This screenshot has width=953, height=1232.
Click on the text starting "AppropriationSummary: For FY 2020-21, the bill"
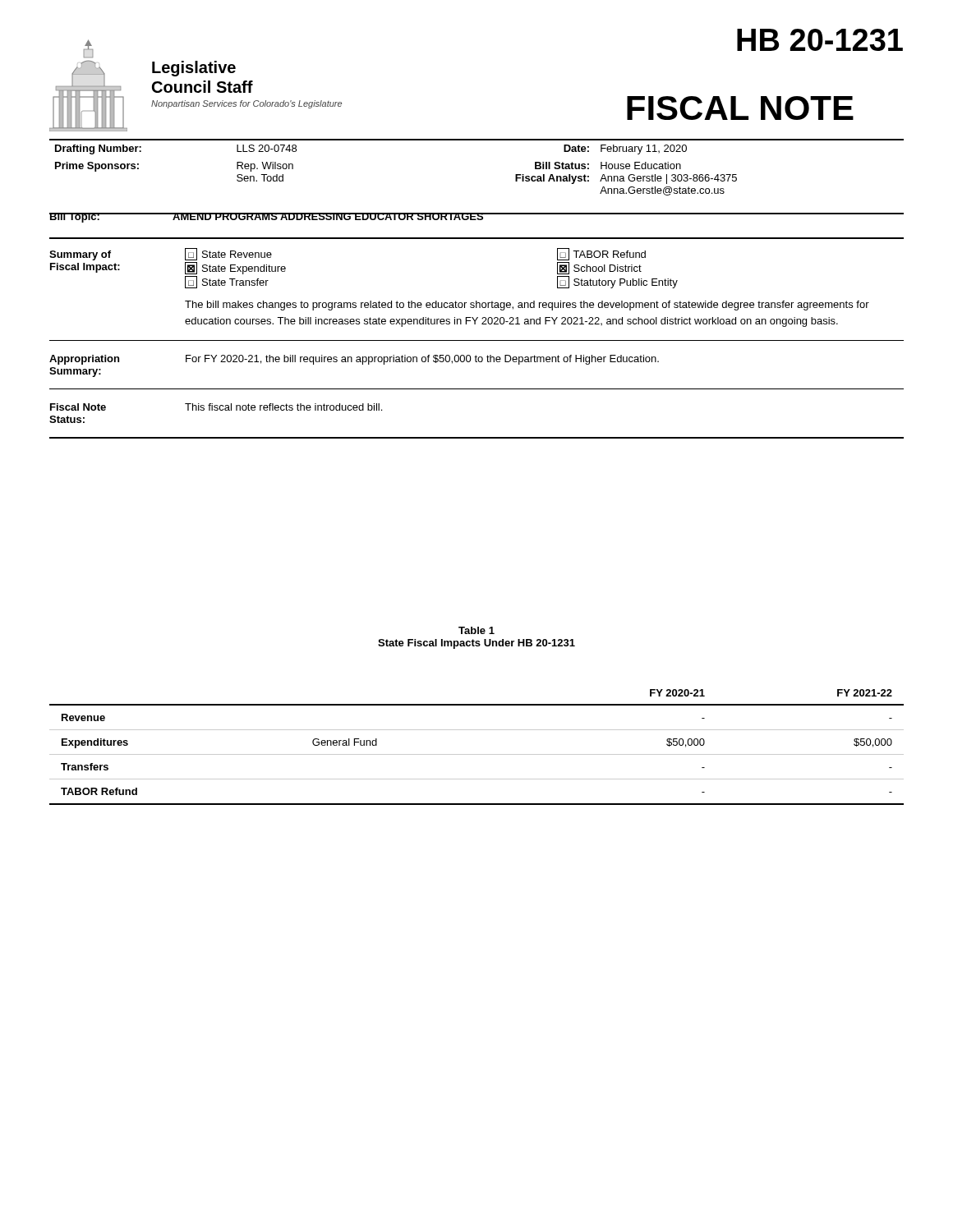click(x=476, y=365)
